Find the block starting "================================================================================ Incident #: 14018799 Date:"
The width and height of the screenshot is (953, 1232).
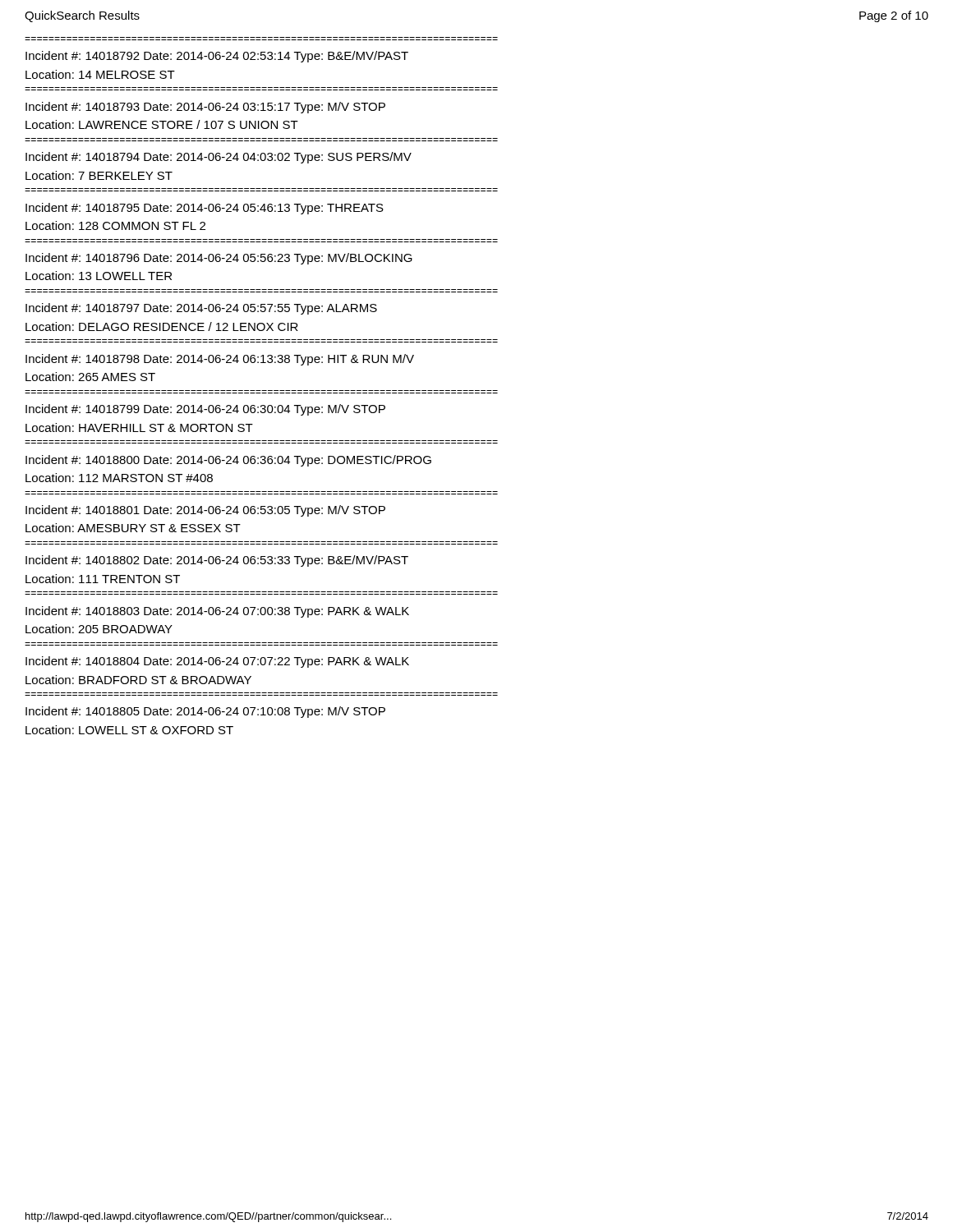tap(205, 410)
